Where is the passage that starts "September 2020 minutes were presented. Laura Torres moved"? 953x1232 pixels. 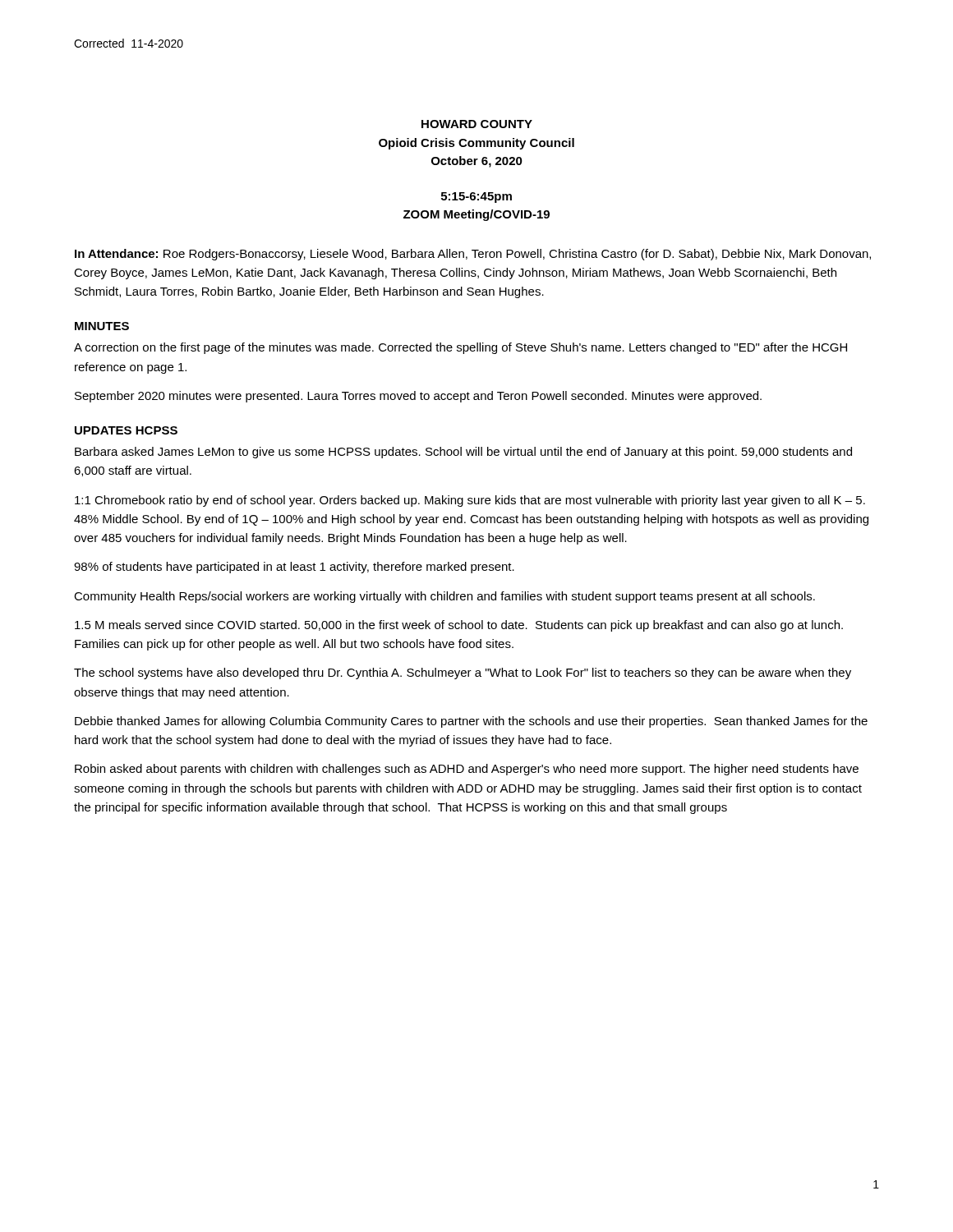(418, 395)
